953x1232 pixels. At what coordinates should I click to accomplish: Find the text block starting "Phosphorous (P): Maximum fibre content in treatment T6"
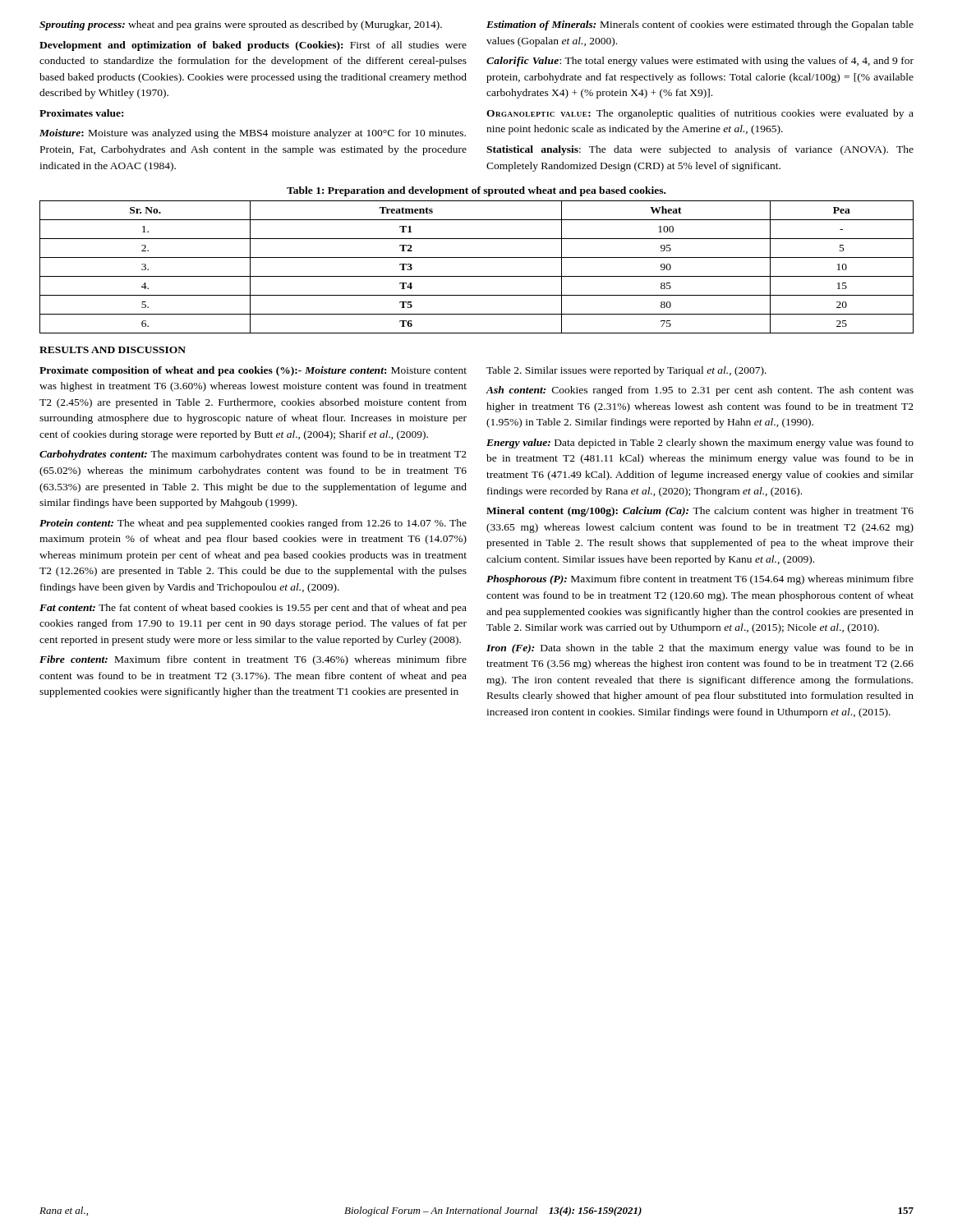coord(700,603)
